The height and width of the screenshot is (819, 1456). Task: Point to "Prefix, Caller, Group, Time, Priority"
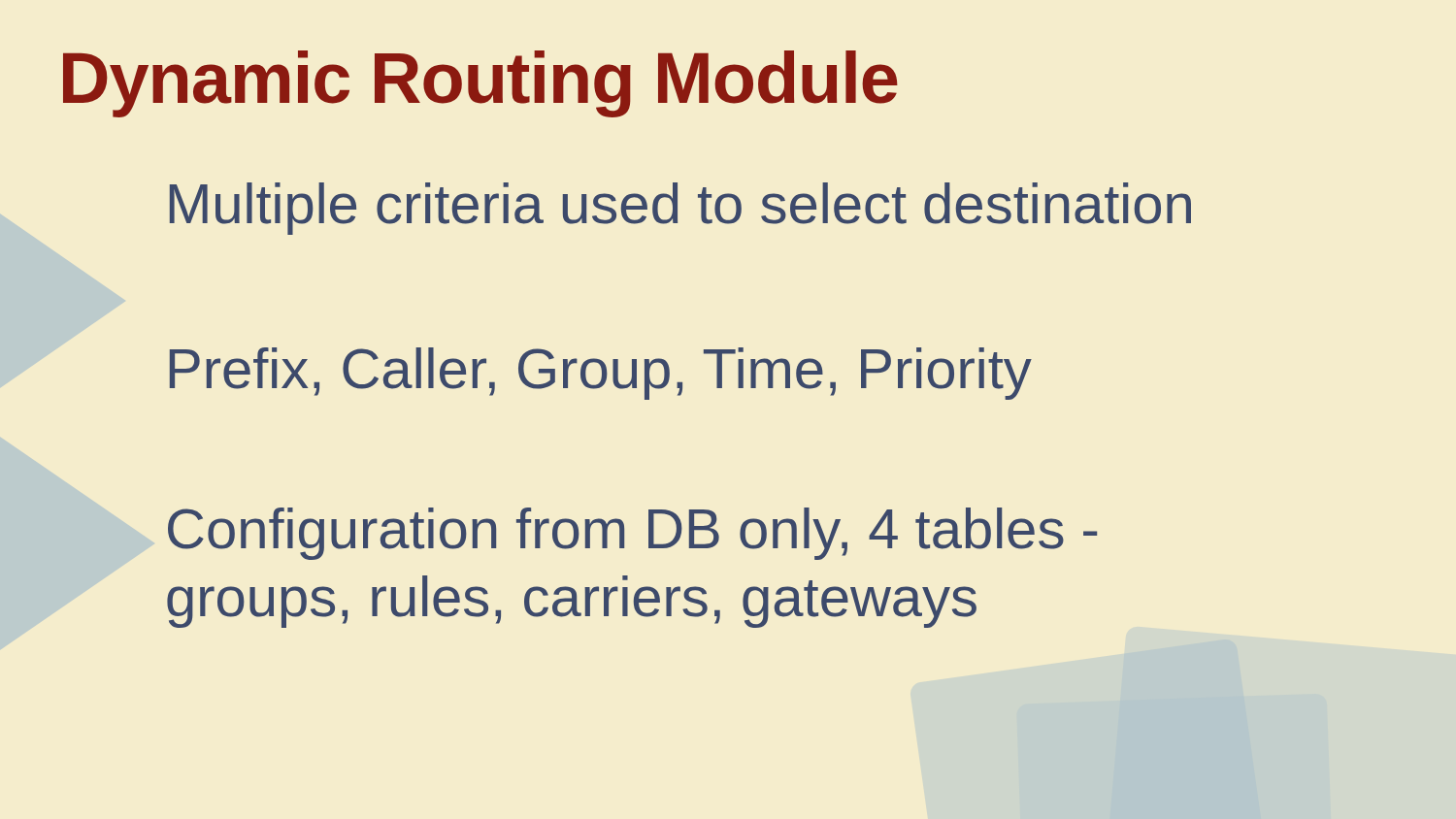(x=598, y=369)
